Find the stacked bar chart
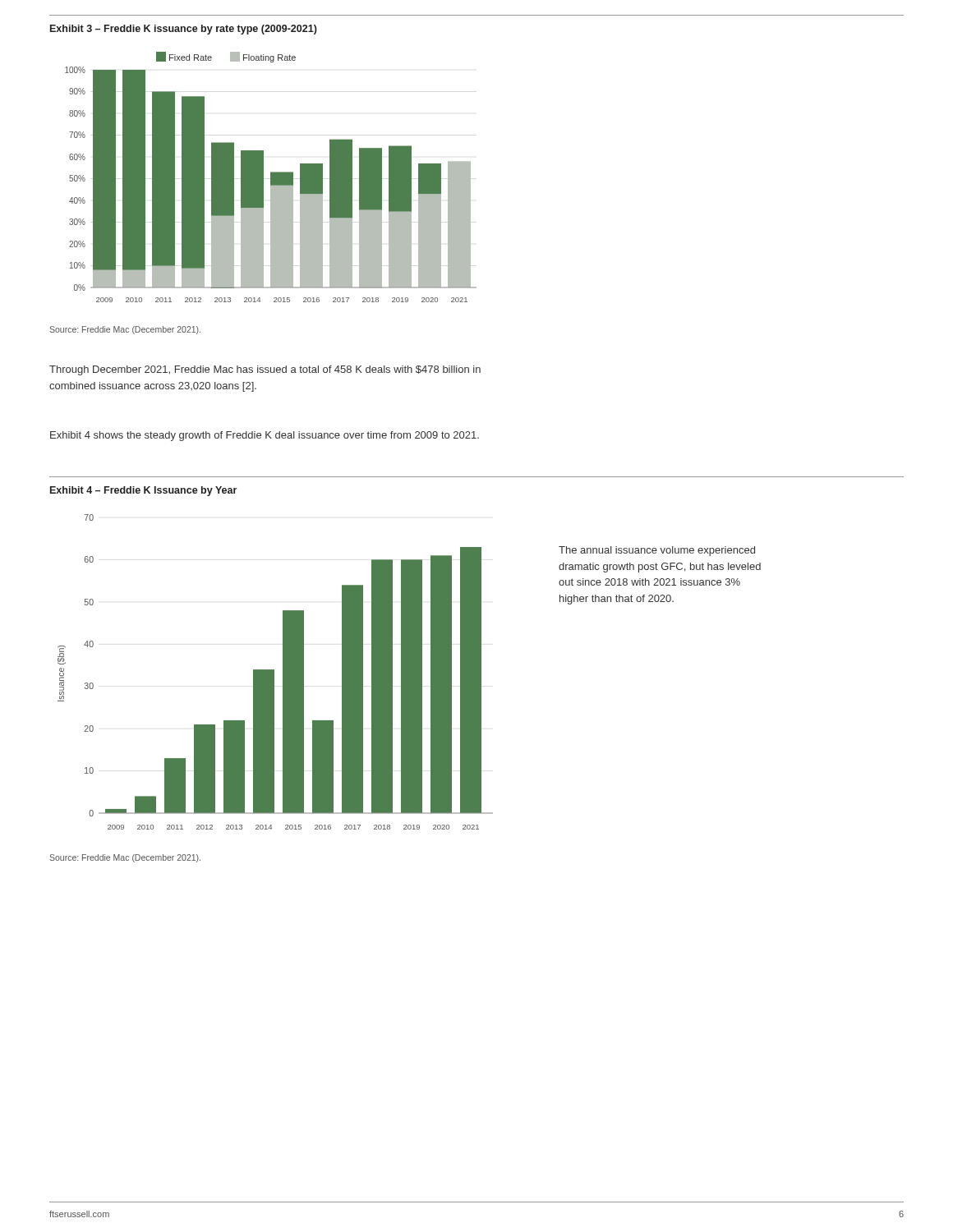 pos(271,181)
